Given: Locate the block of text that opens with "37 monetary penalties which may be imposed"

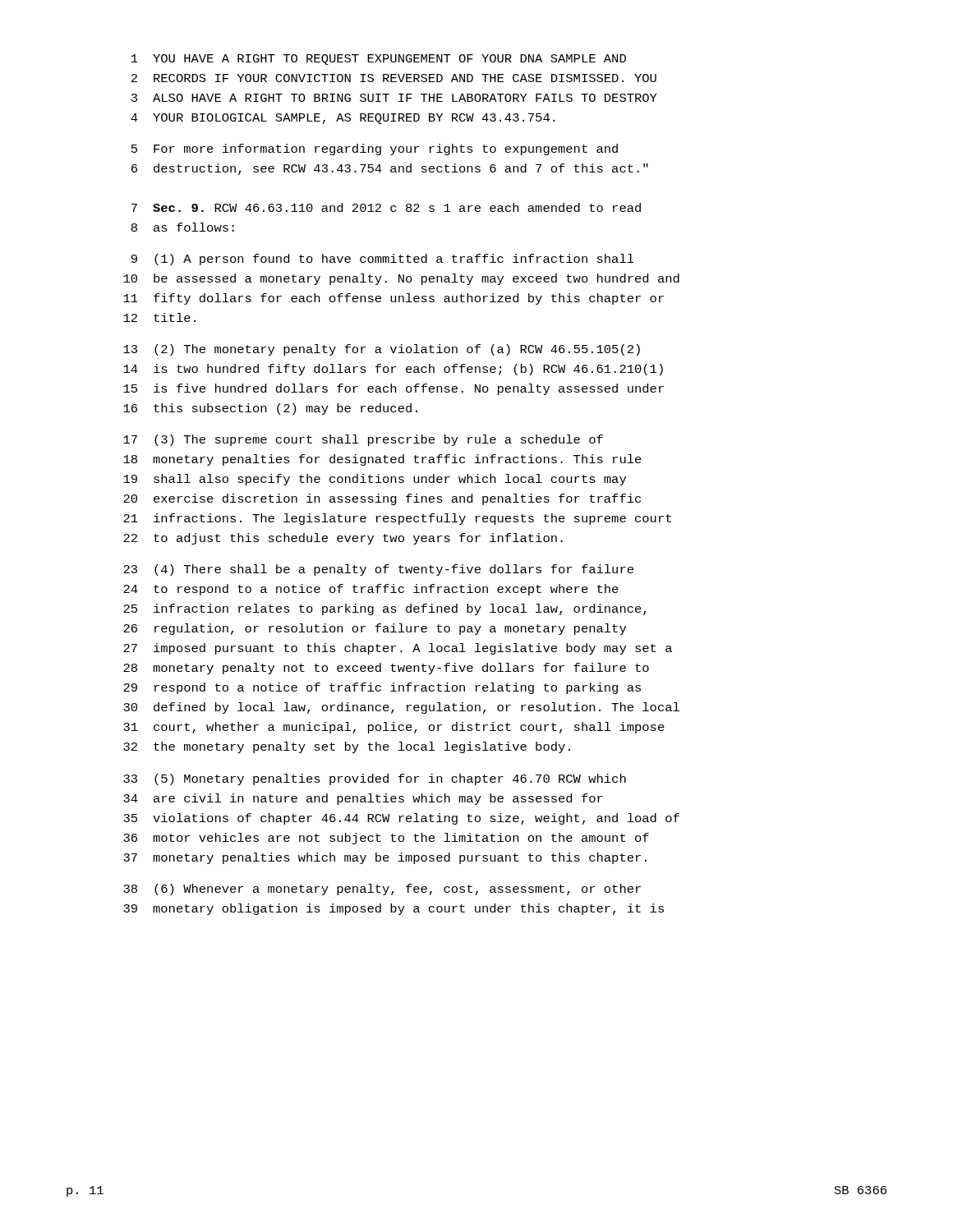Looking at the screenshot, I should point(476,858).
